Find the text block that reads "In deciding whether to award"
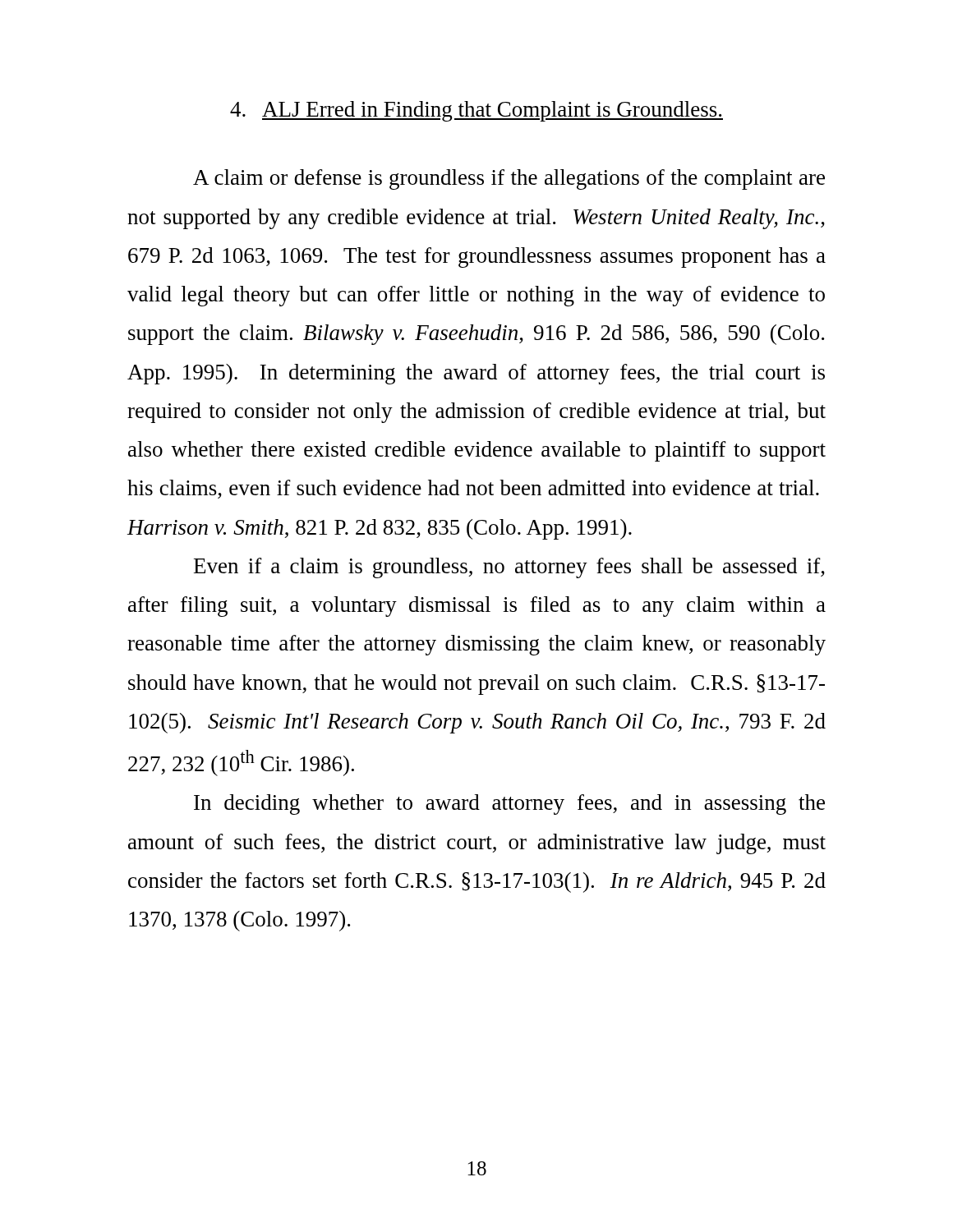The image size is (953, 1232). 476,861
